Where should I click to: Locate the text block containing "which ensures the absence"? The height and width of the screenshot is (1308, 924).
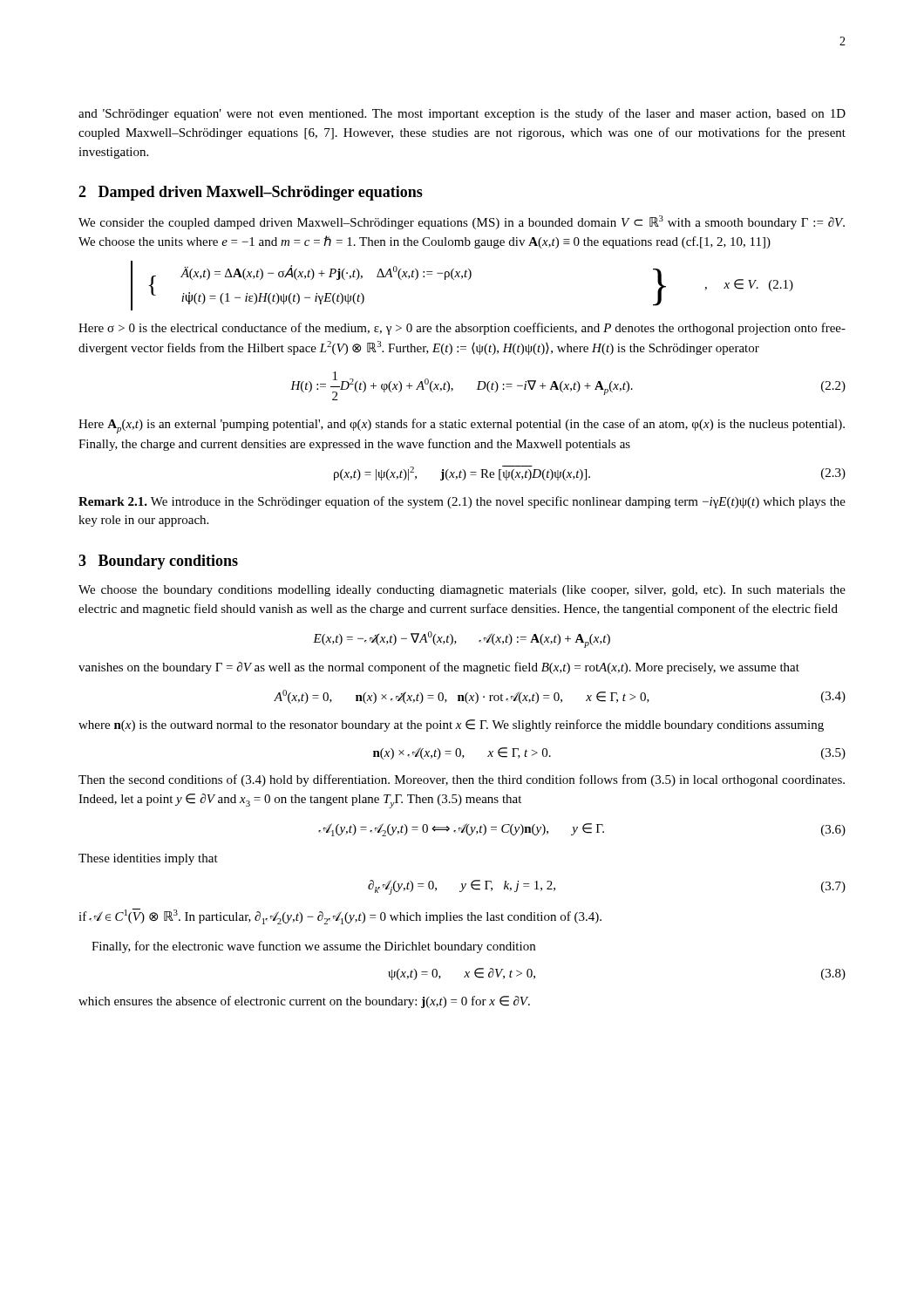[462, 1002]
